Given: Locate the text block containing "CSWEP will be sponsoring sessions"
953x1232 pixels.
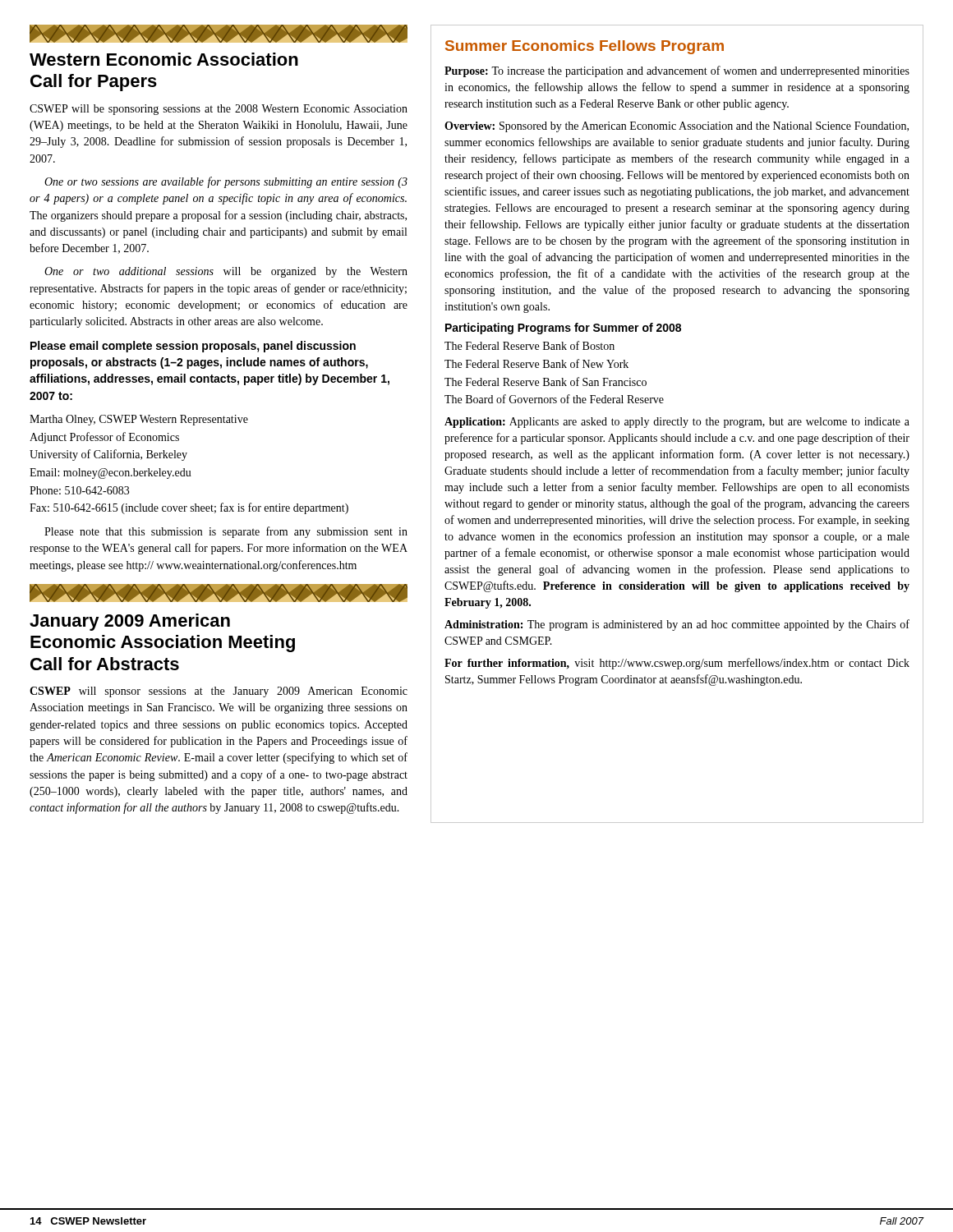Looking at the screenshot, I should (219, 216).
